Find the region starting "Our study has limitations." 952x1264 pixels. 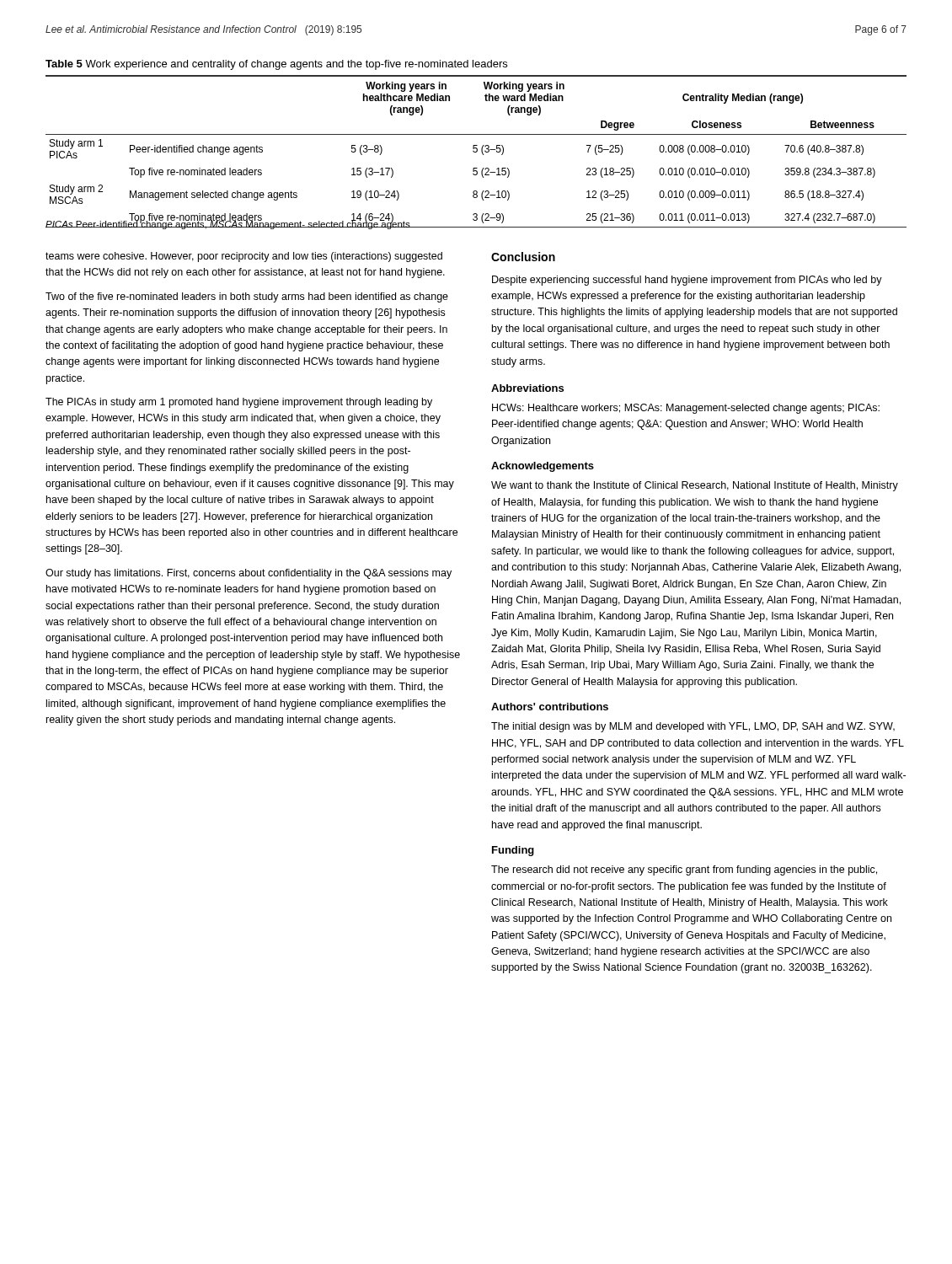tap(253, 646)
